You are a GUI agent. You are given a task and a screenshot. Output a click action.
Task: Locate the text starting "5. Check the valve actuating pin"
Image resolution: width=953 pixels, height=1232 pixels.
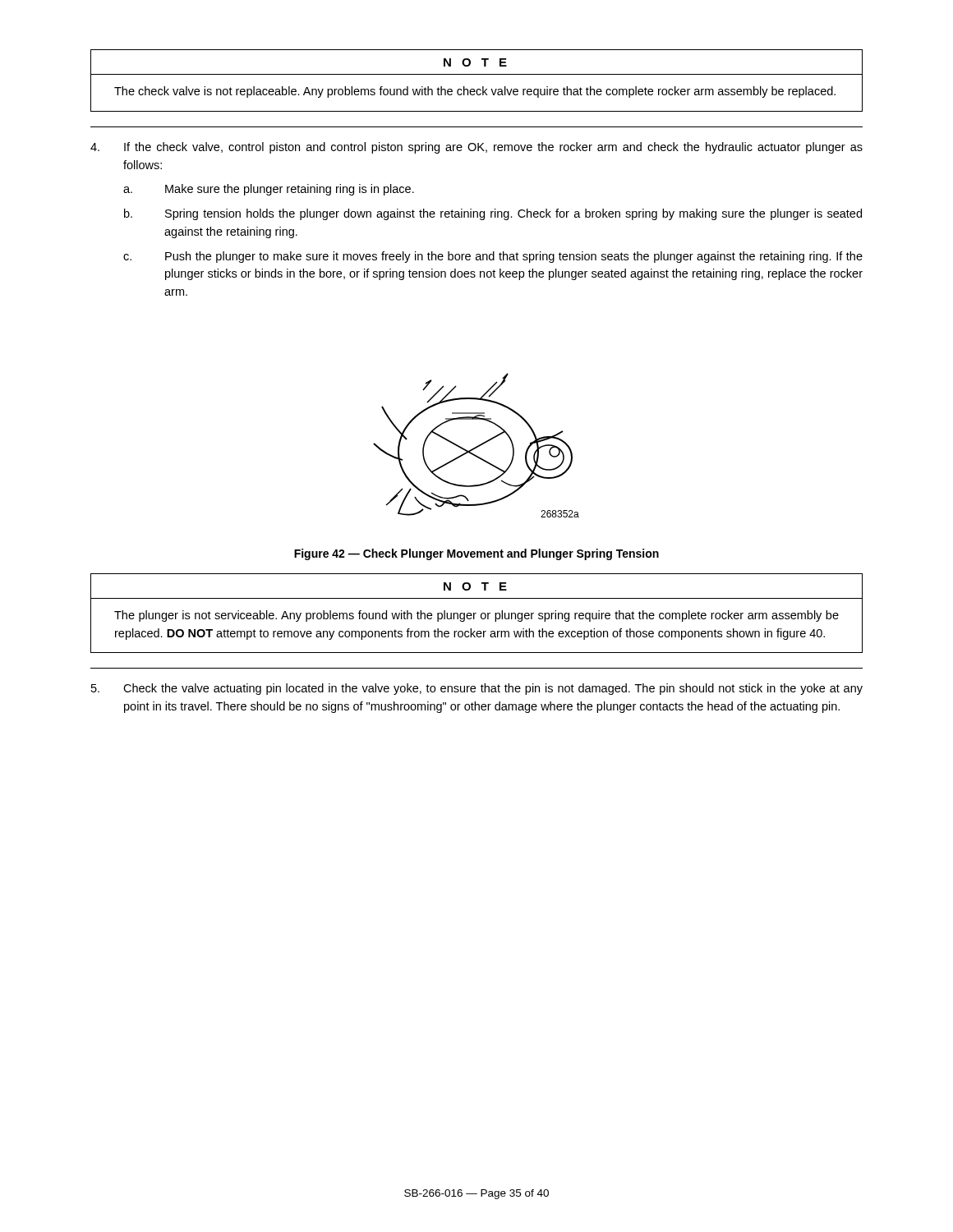(x=476, y=698)
